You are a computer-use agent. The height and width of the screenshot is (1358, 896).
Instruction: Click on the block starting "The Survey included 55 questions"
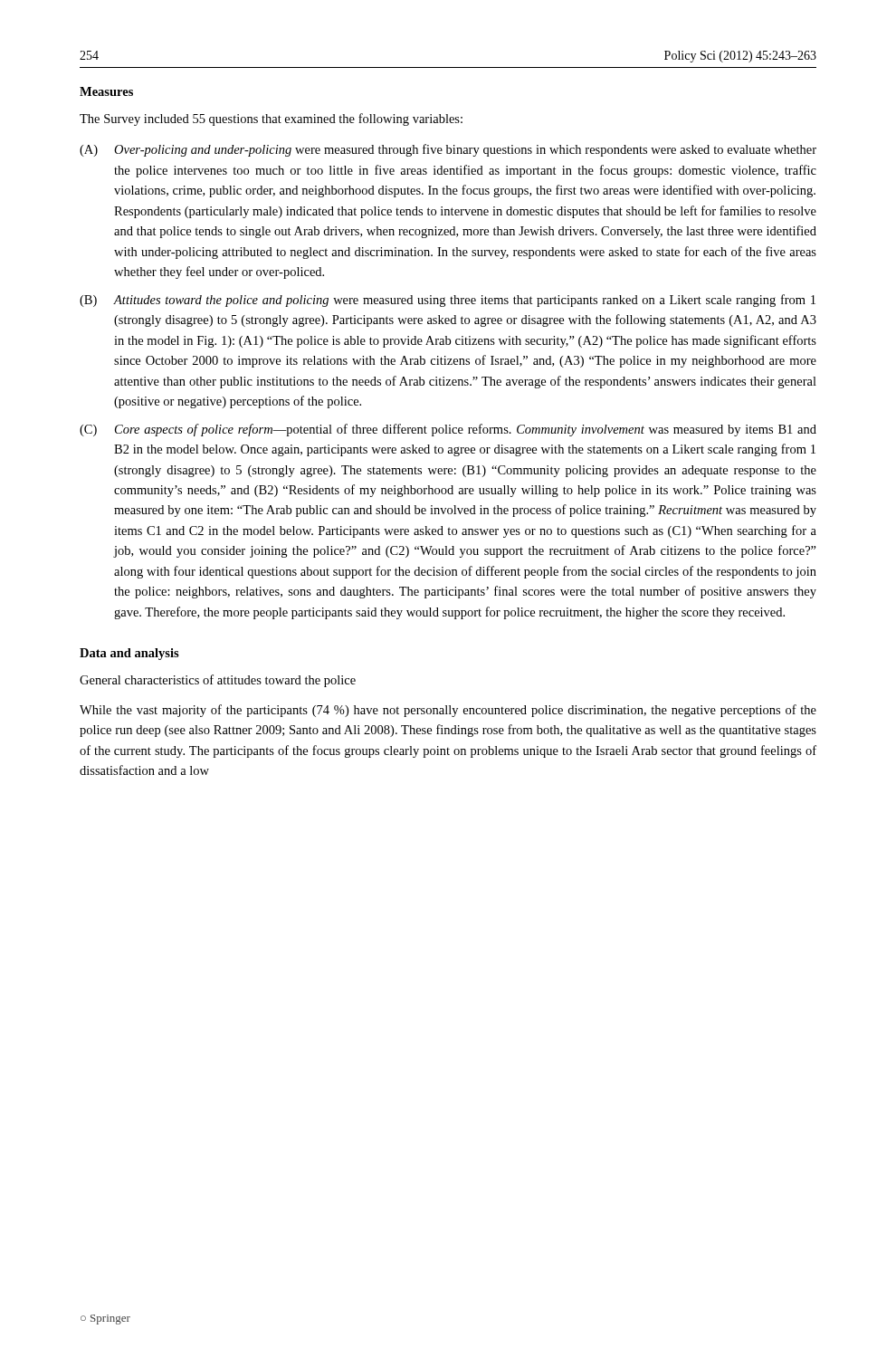(x=272, y=119)
